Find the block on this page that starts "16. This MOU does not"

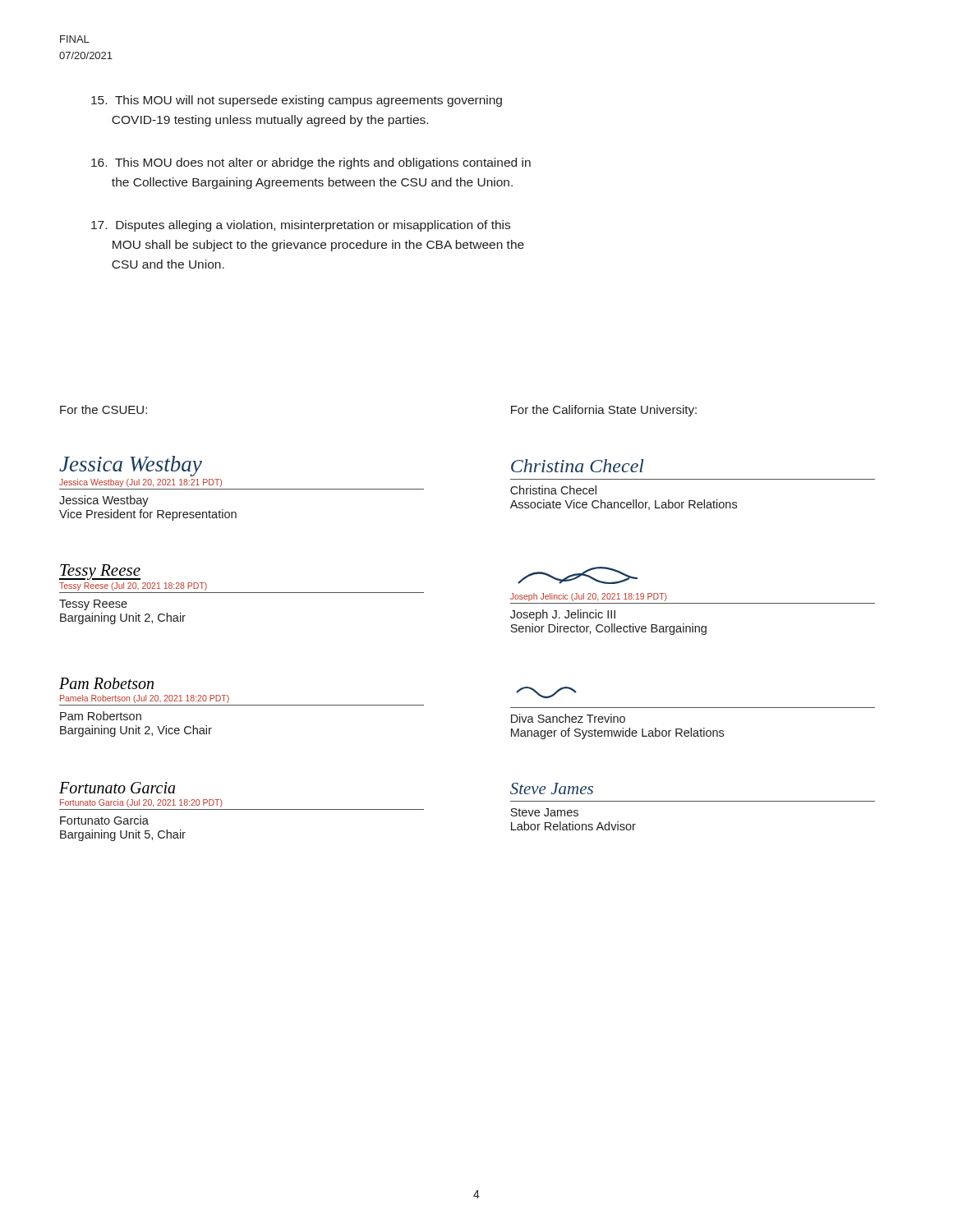point(311,172)
